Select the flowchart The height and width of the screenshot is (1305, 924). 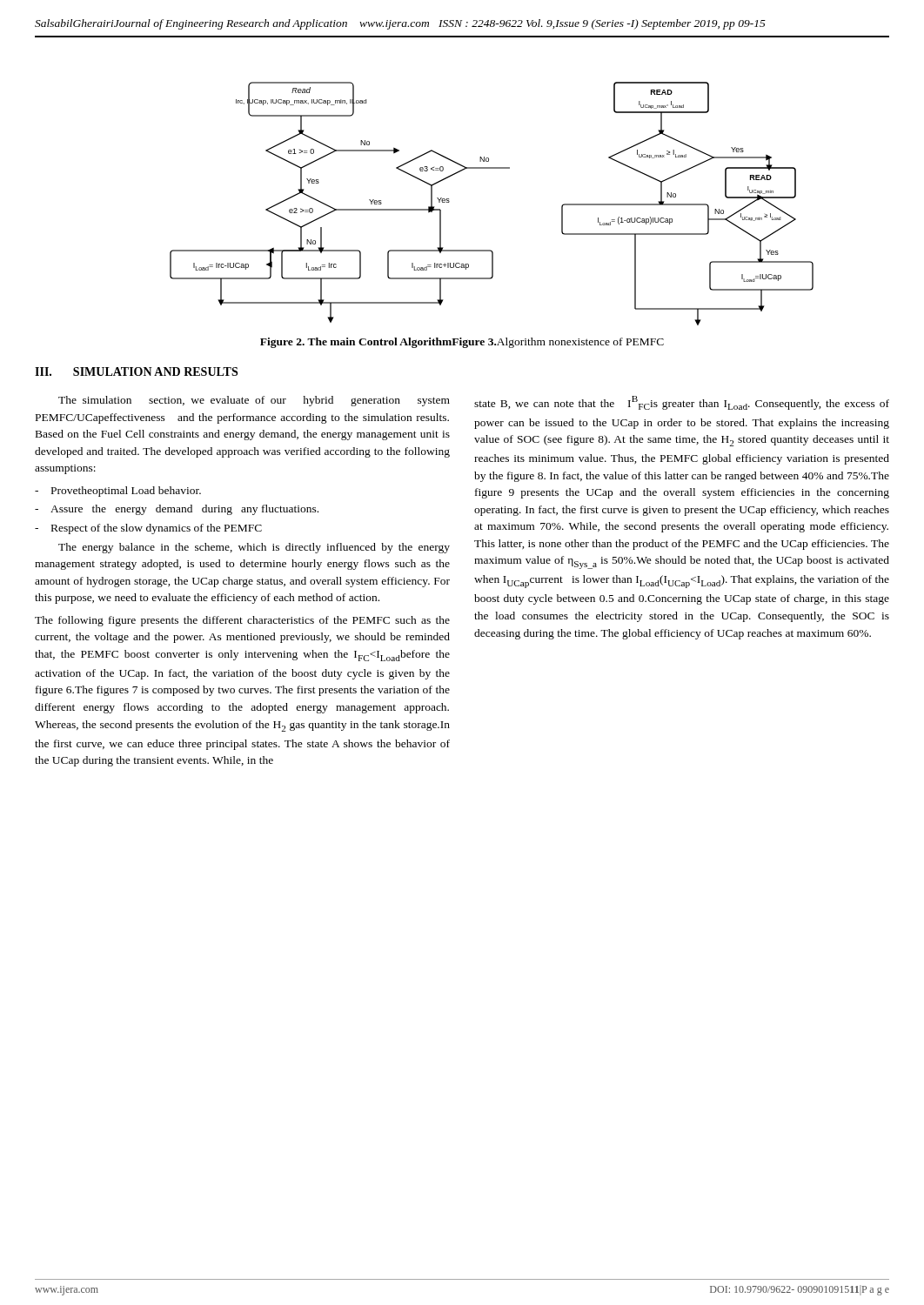(x=462, y=204)
